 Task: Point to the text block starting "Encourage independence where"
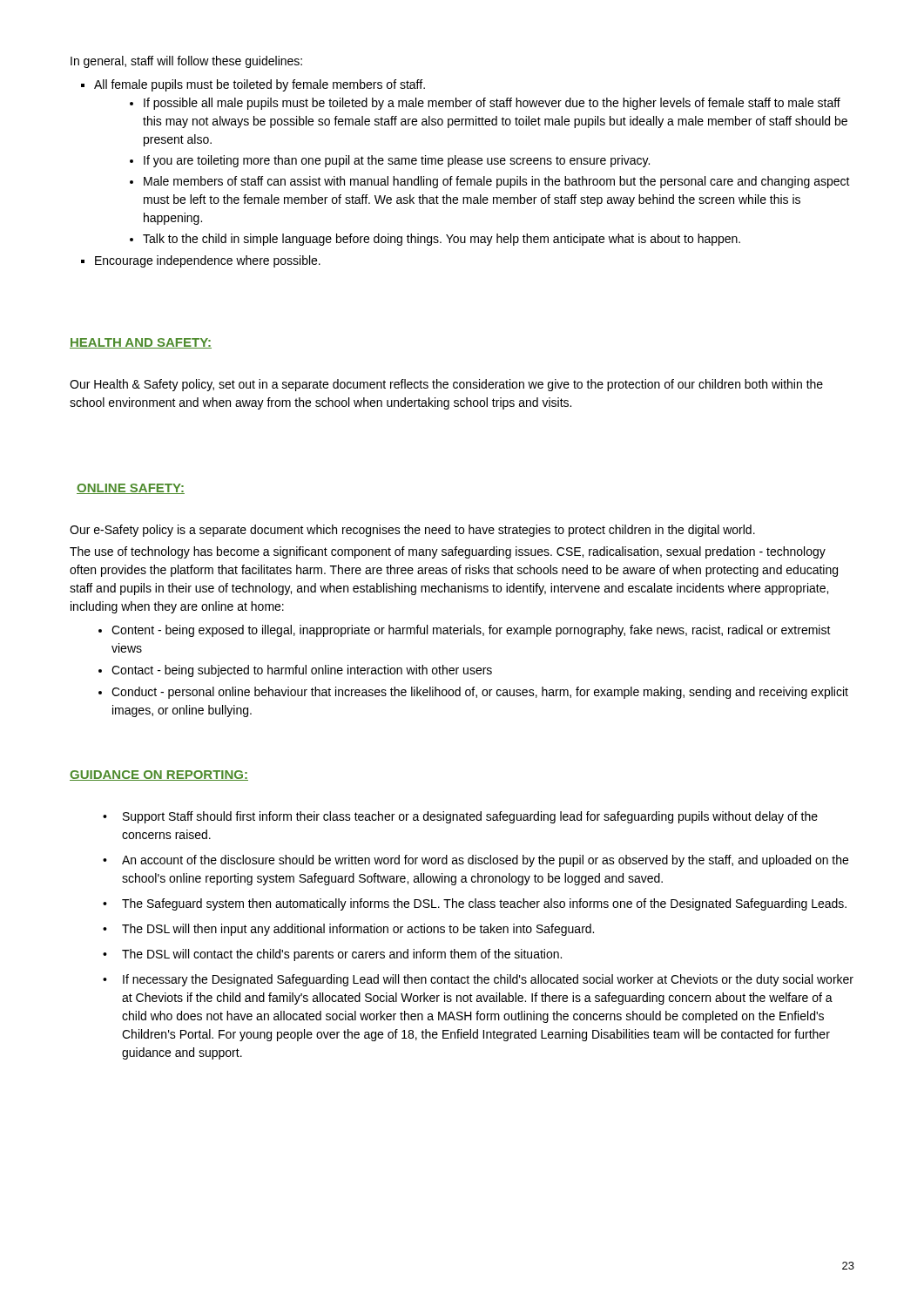[x=208, y=261]
